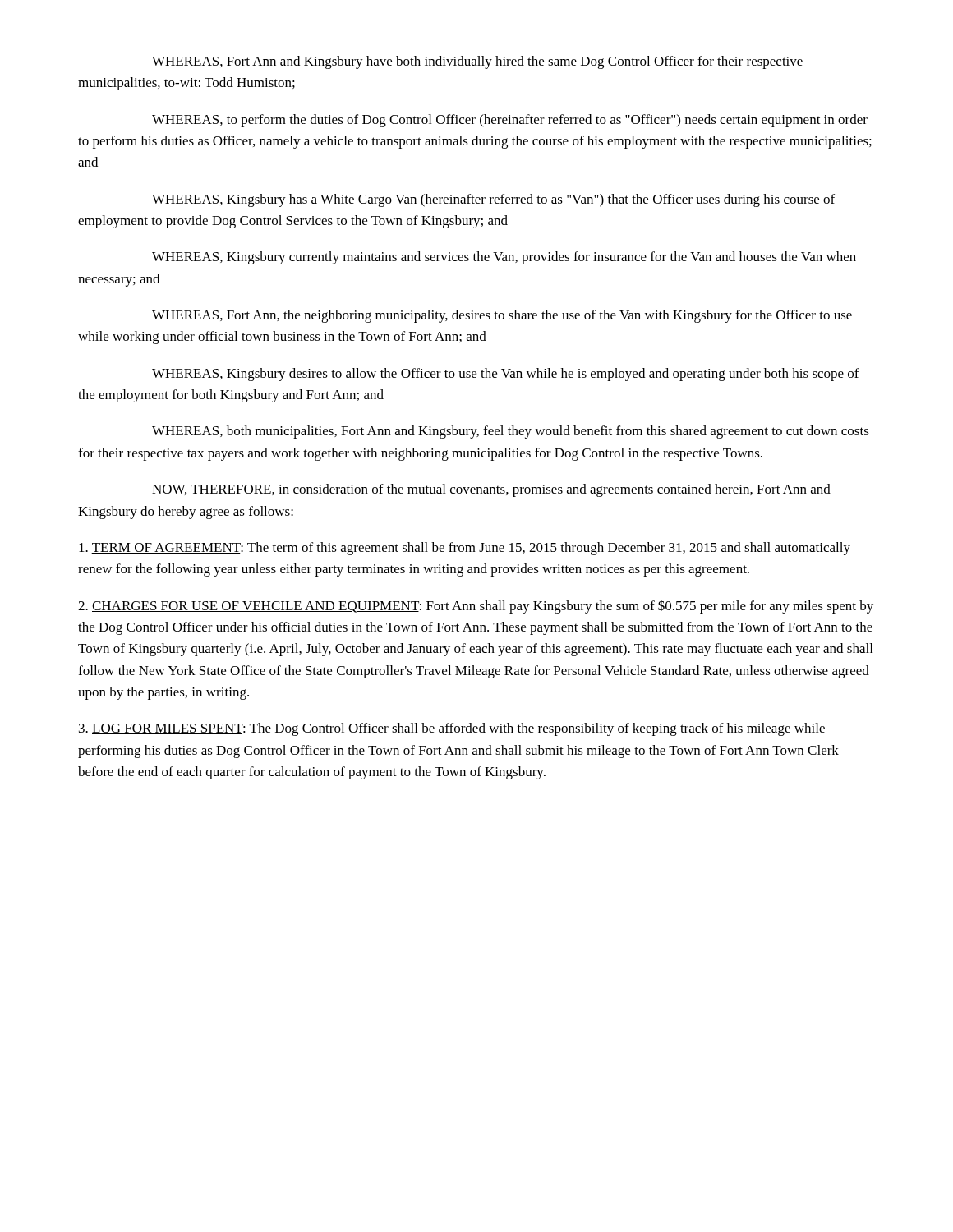Click on the list item containing "TERM OF AGREEMENT: The term of"
The width and height of the screenshot is (953, 1232).
(x=464, y=558)
